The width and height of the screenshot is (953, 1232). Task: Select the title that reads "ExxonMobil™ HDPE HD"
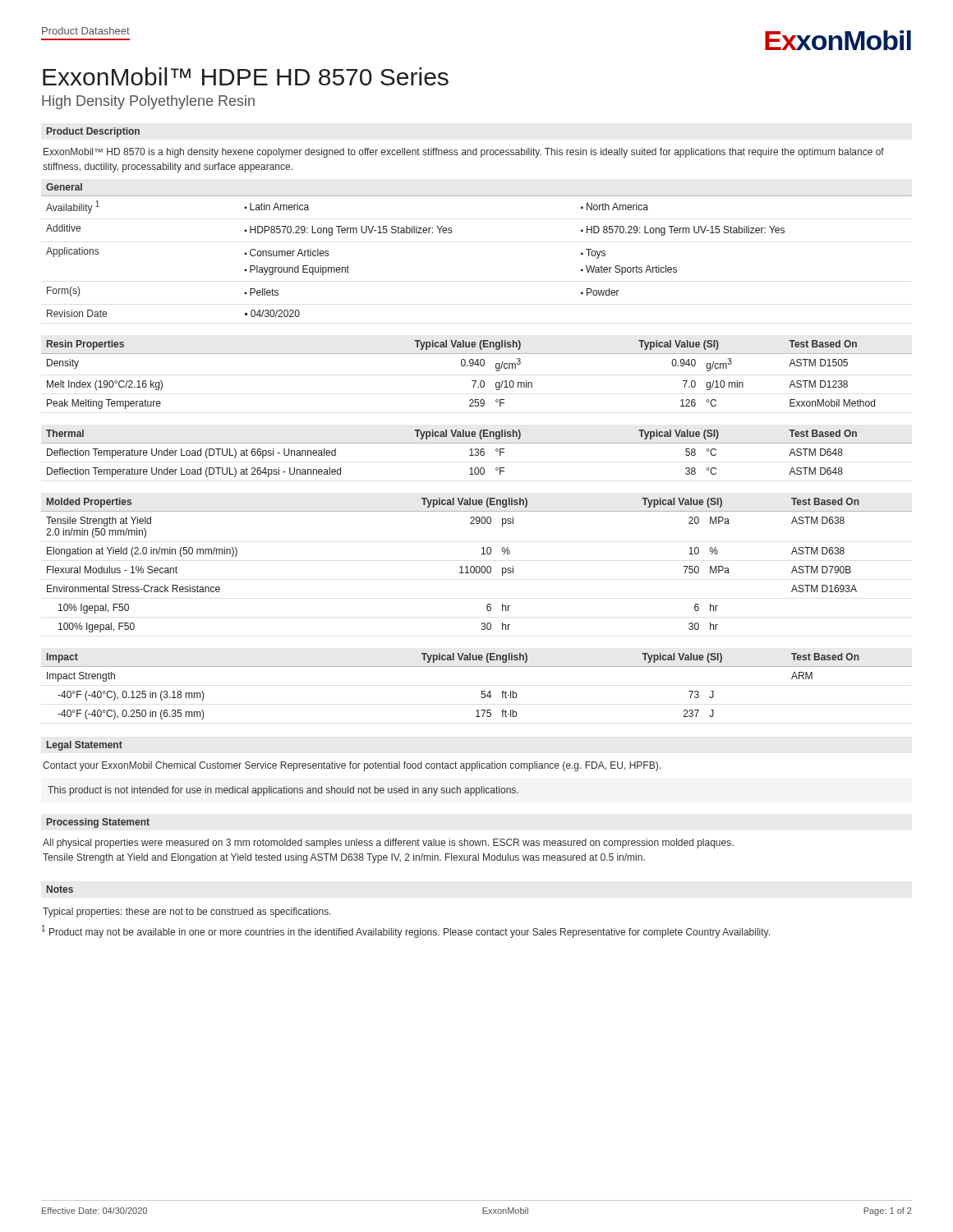245,77
